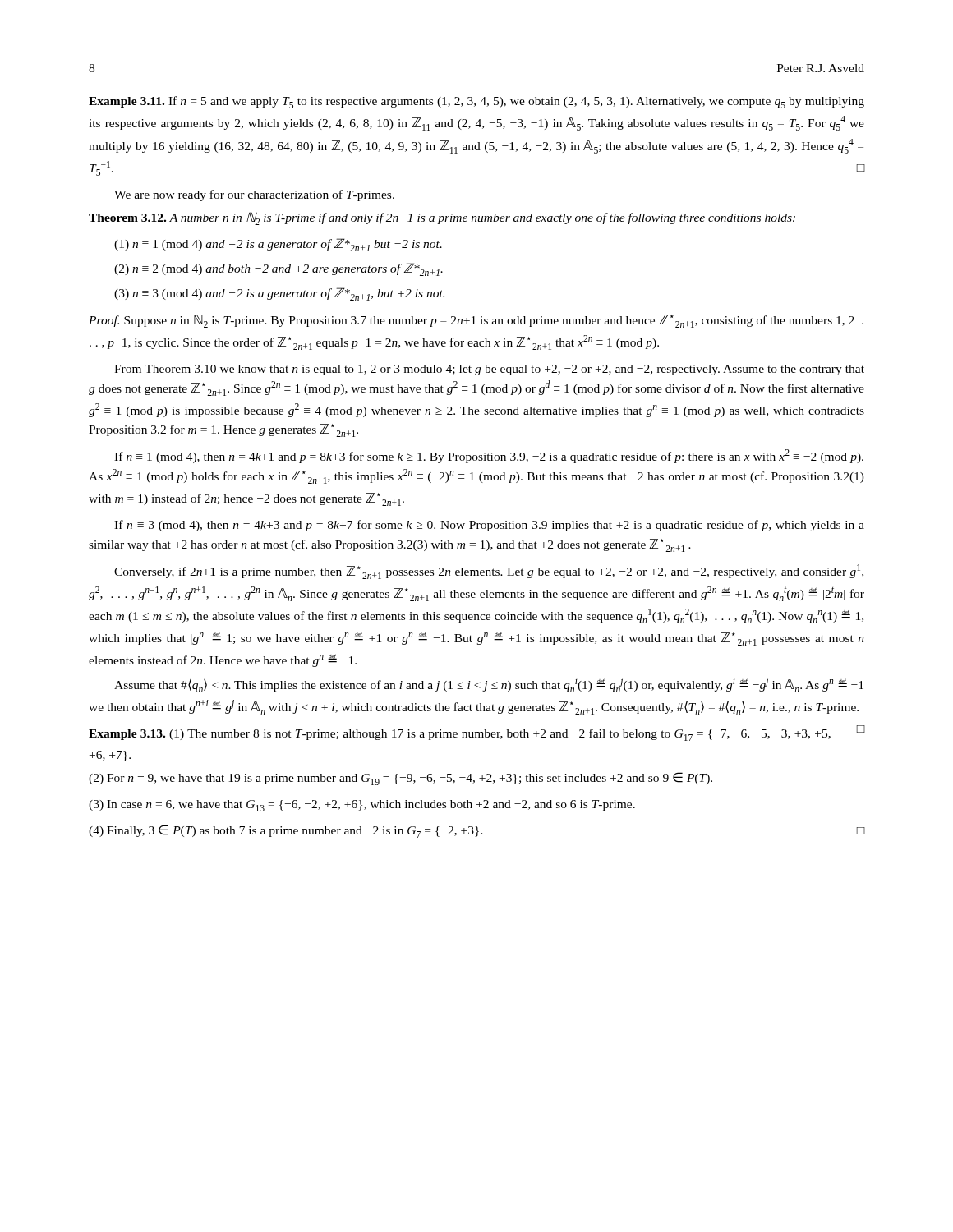
Task: Where is the passage that starts "Proof. Suppose n in"?
Action: coord(476,333)
